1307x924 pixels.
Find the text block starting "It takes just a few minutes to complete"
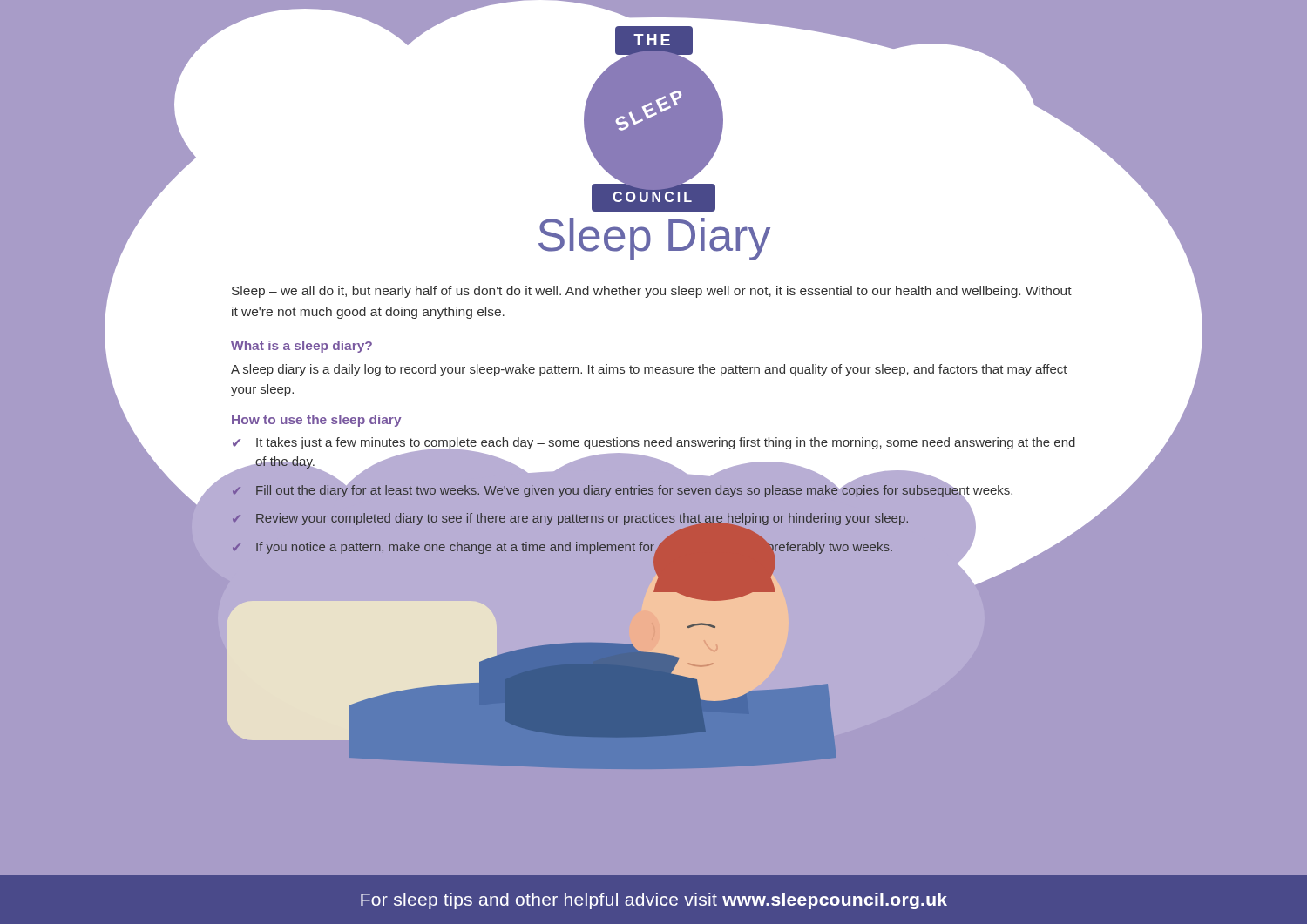point(665,451)
